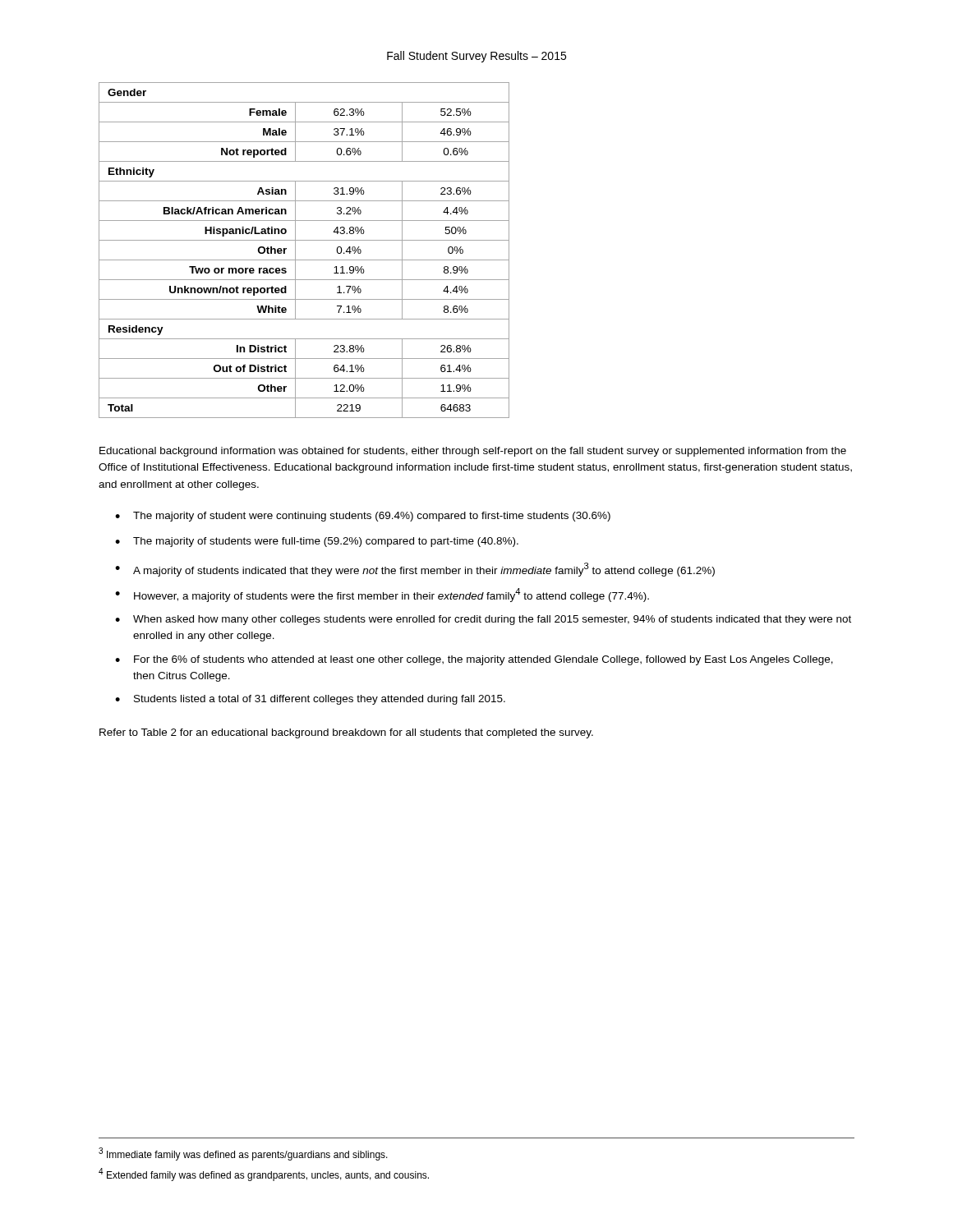Select the list item that says "• Students listed a"
This screenshot has height=1232, width=953.
pyautogui.click(x=485, y=700)
